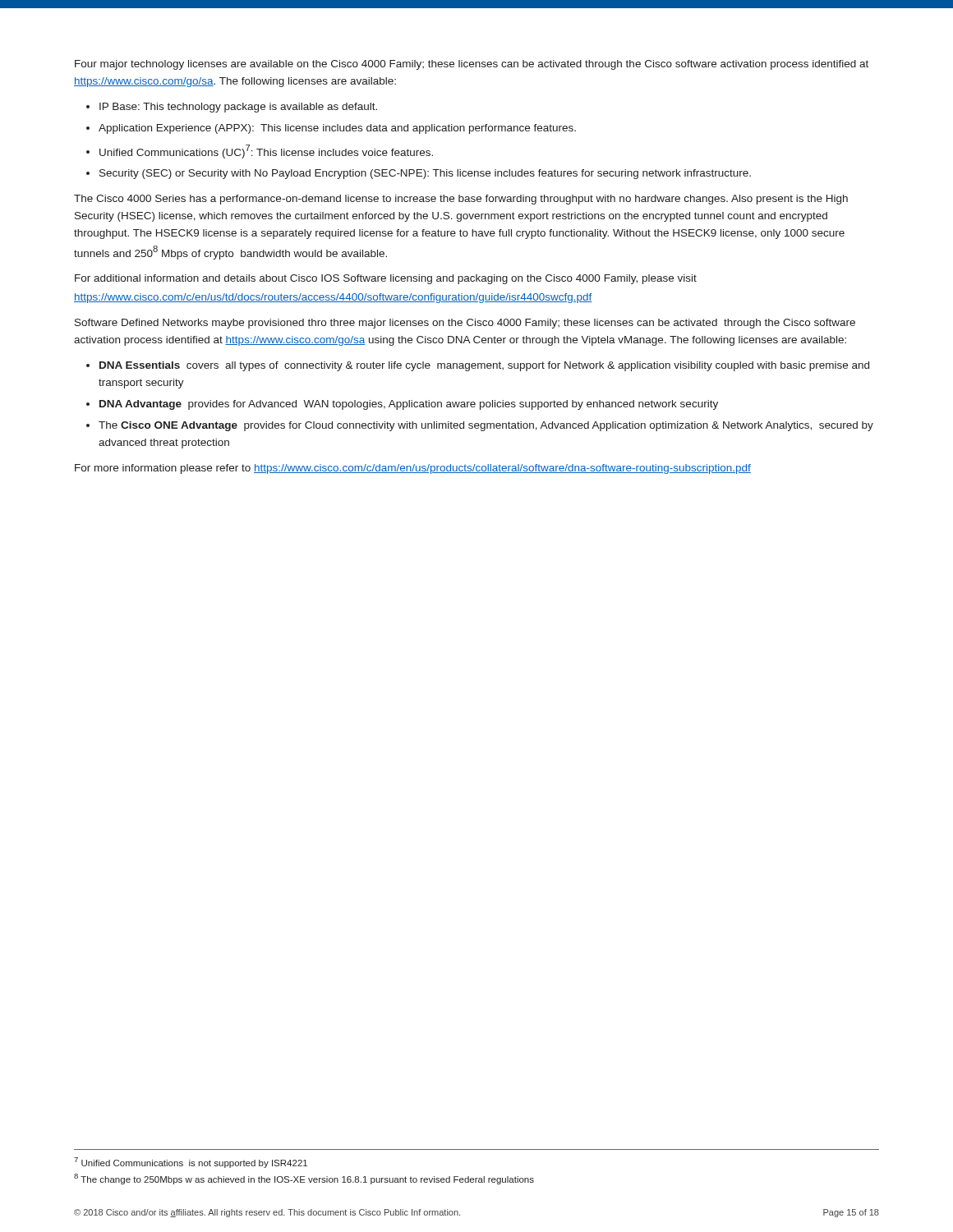The width and height of the screenshot is (953, 1232).
Task: Locate the block of text that opens with "Software Defined Networks maybe"
Action: [x=465, y=331]
